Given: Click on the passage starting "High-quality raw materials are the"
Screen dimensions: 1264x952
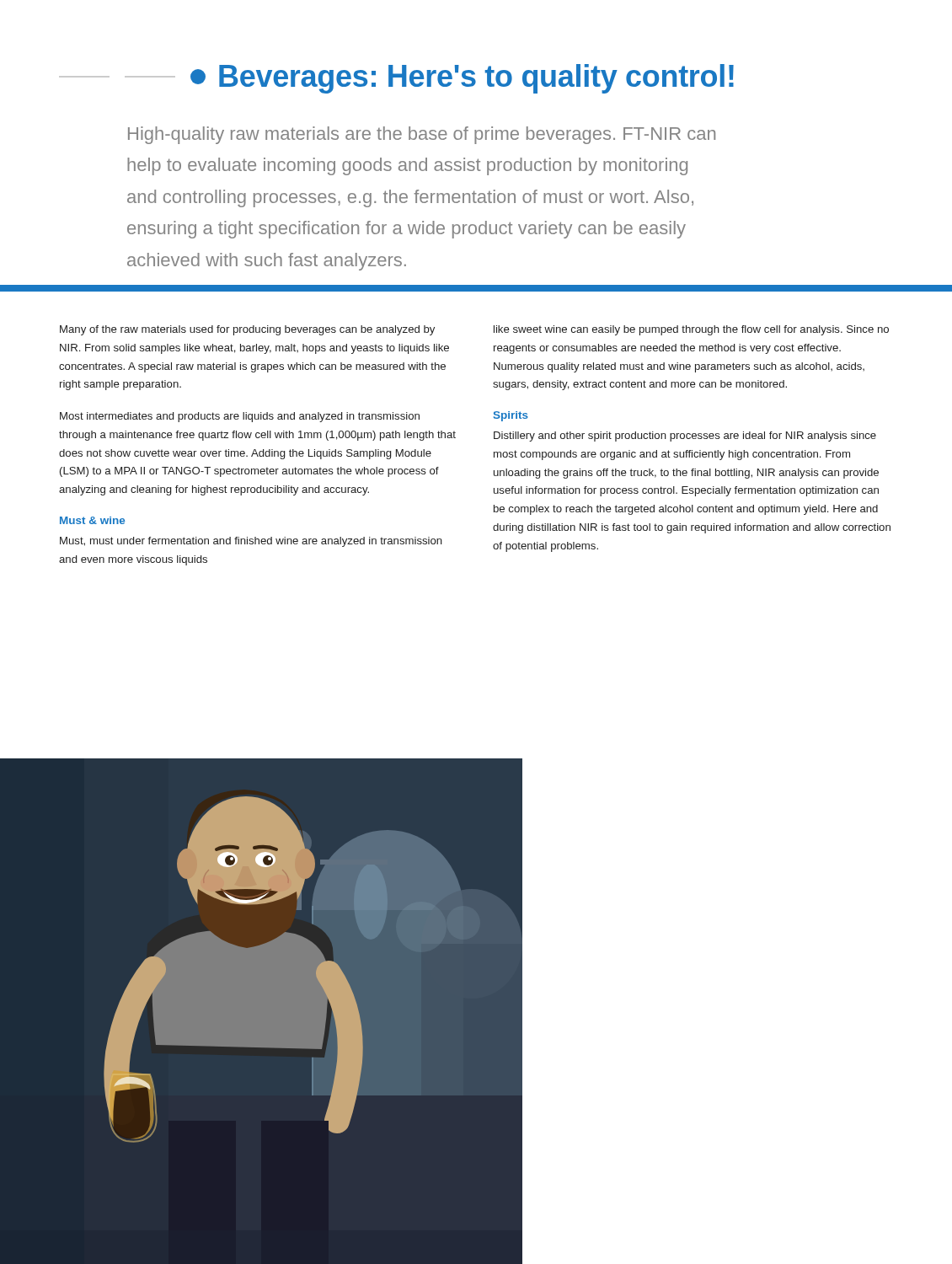Looking at the screenshot, I should pyautogui.click(x=421, y=197).
